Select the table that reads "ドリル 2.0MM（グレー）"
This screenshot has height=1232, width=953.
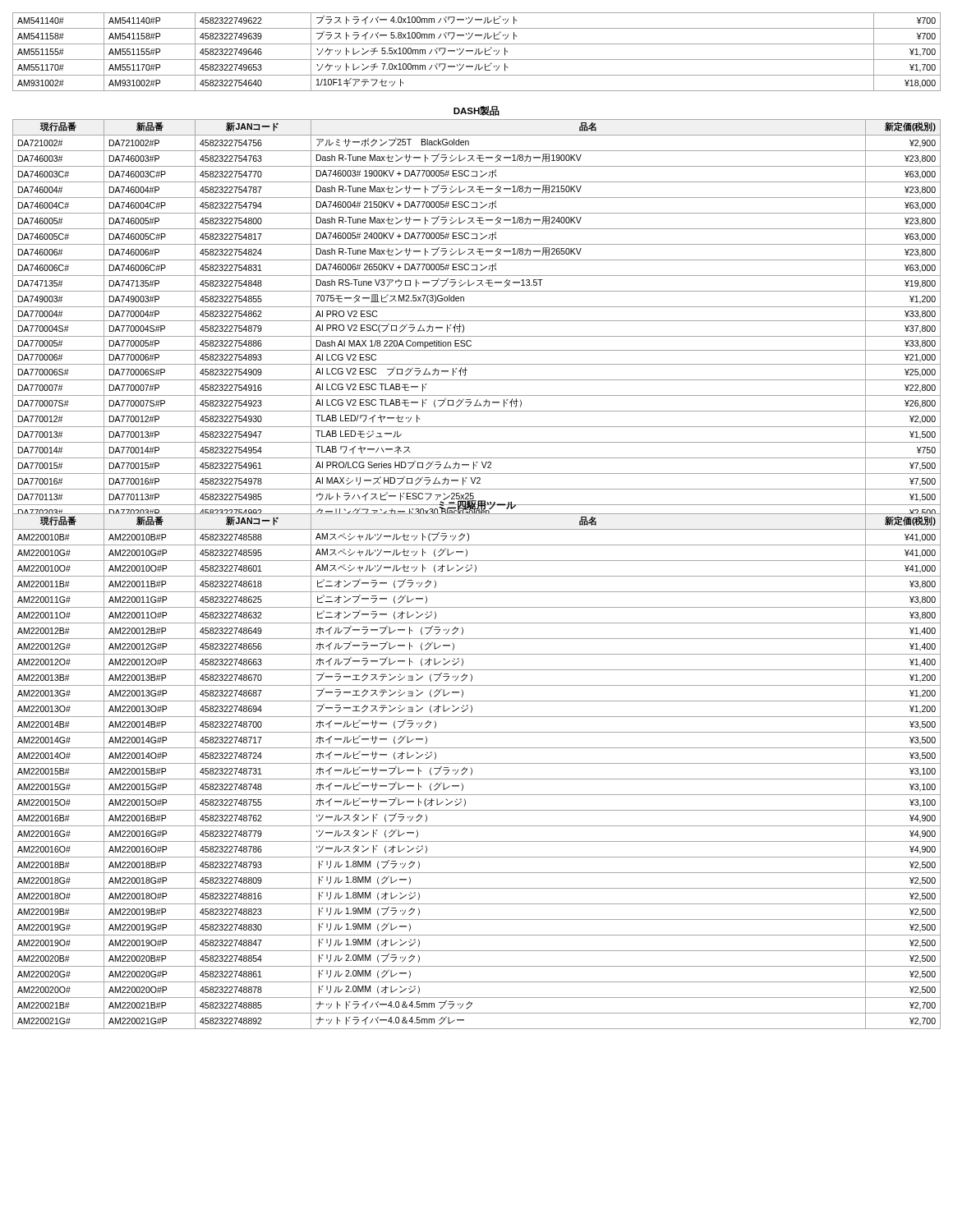point(476,771)
